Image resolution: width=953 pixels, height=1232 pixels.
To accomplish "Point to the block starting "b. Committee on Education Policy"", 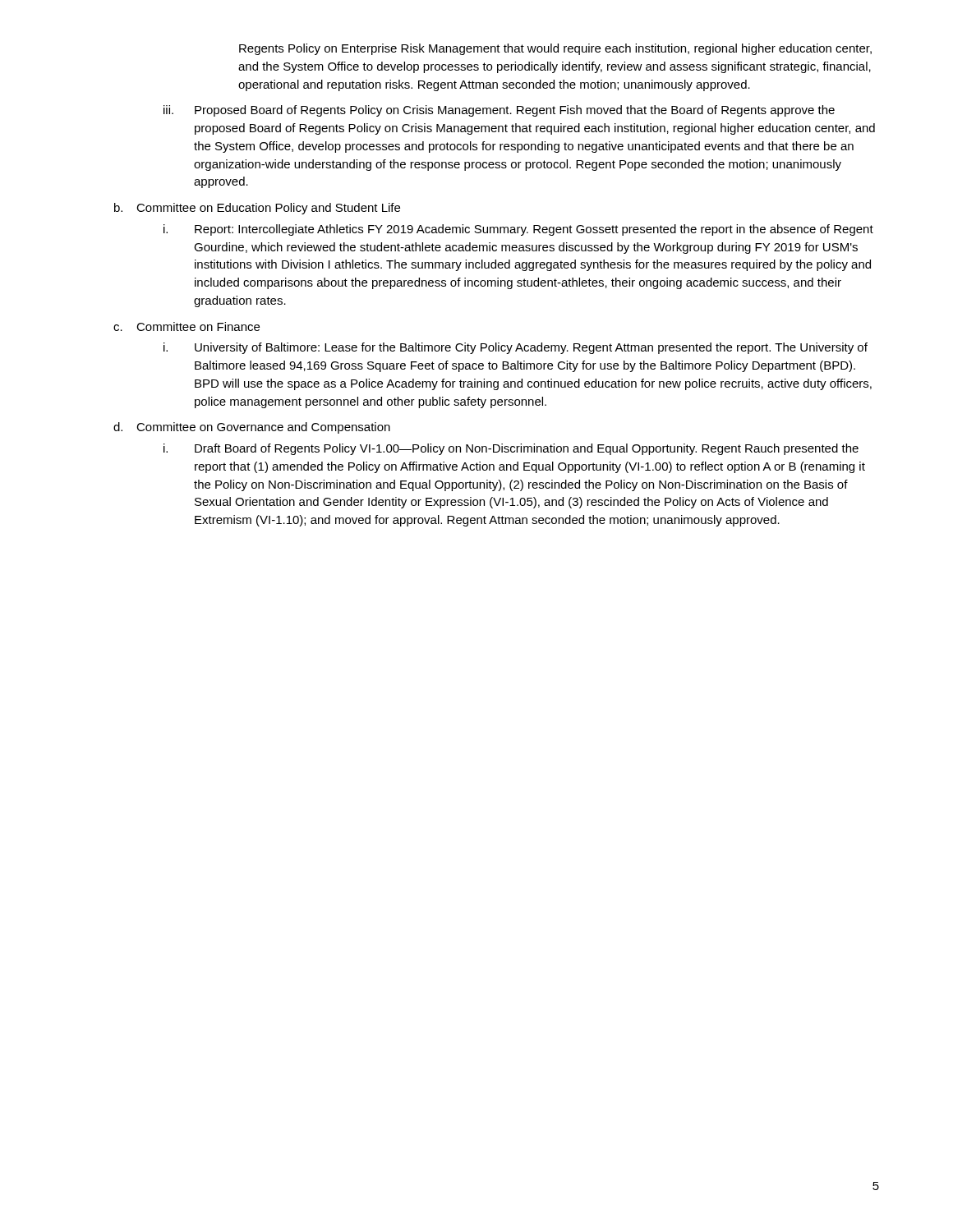I will pyautogui.click(x=257, y=209).
